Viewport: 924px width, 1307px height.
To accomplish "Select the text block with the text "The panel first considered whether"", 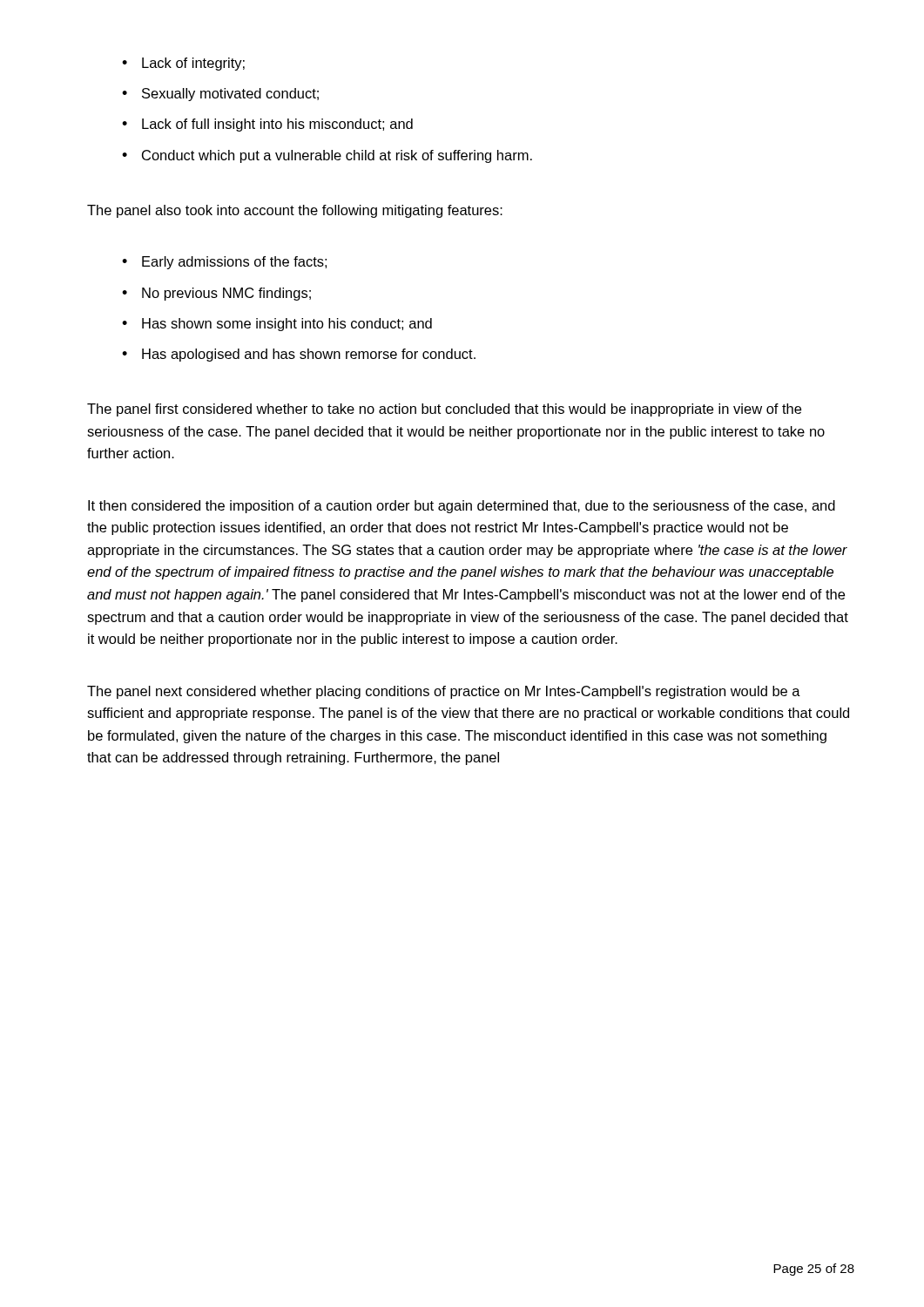I will click(x=456, y=431).
